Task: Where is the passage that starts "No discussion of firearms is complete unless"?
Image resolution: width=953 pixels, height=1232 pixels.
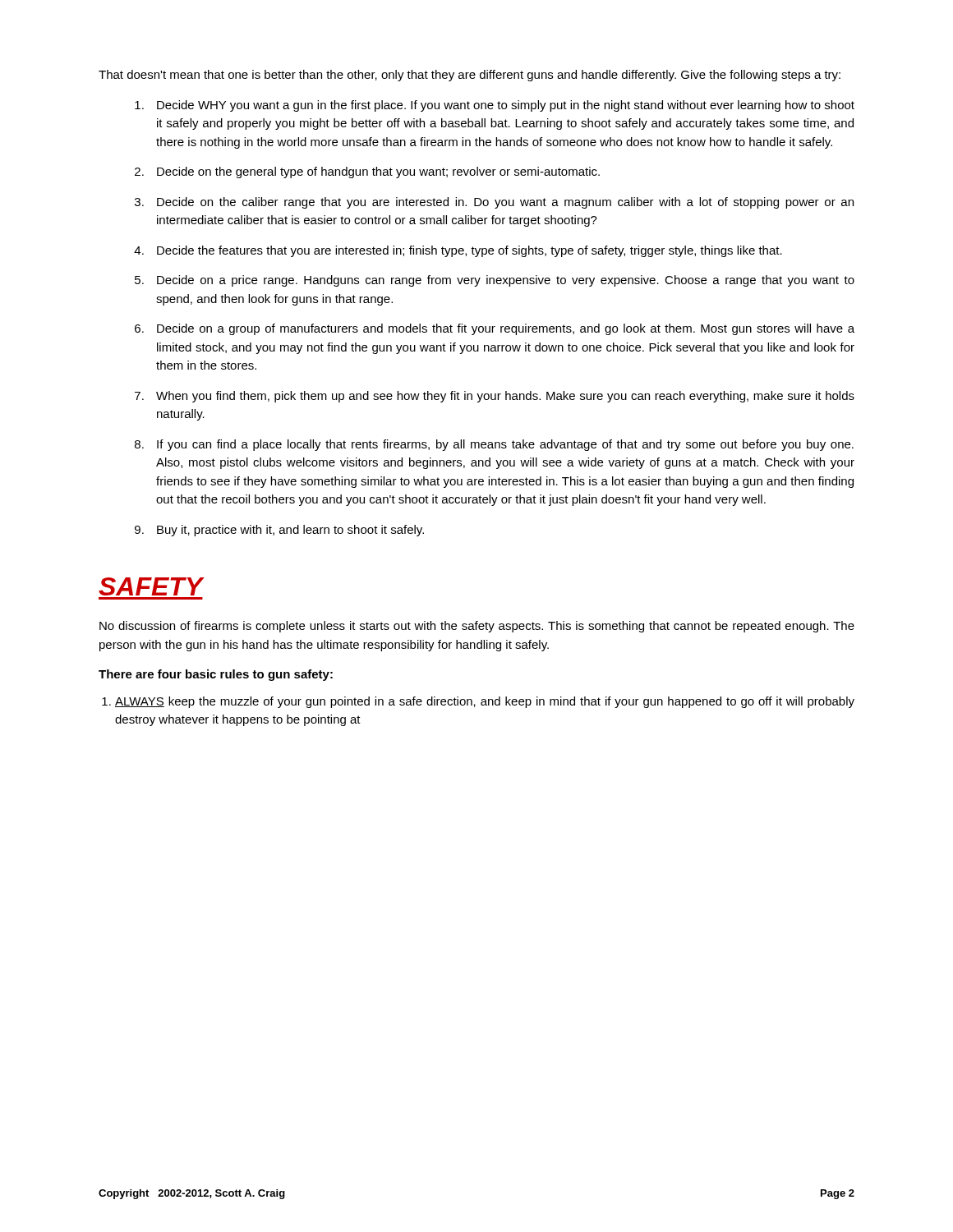Action: 476,635
